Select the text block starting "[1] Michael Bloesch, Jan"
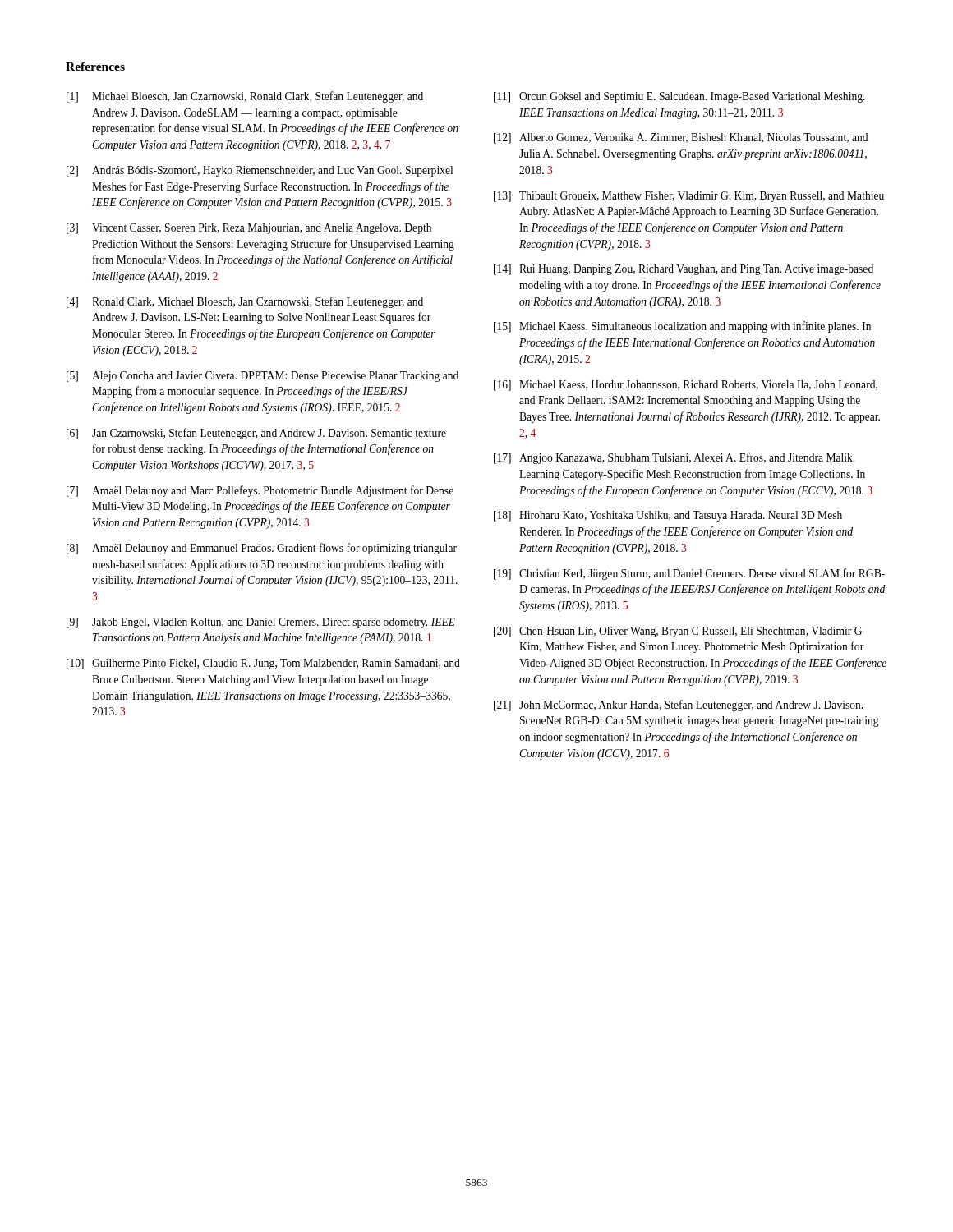 point(263,121)
